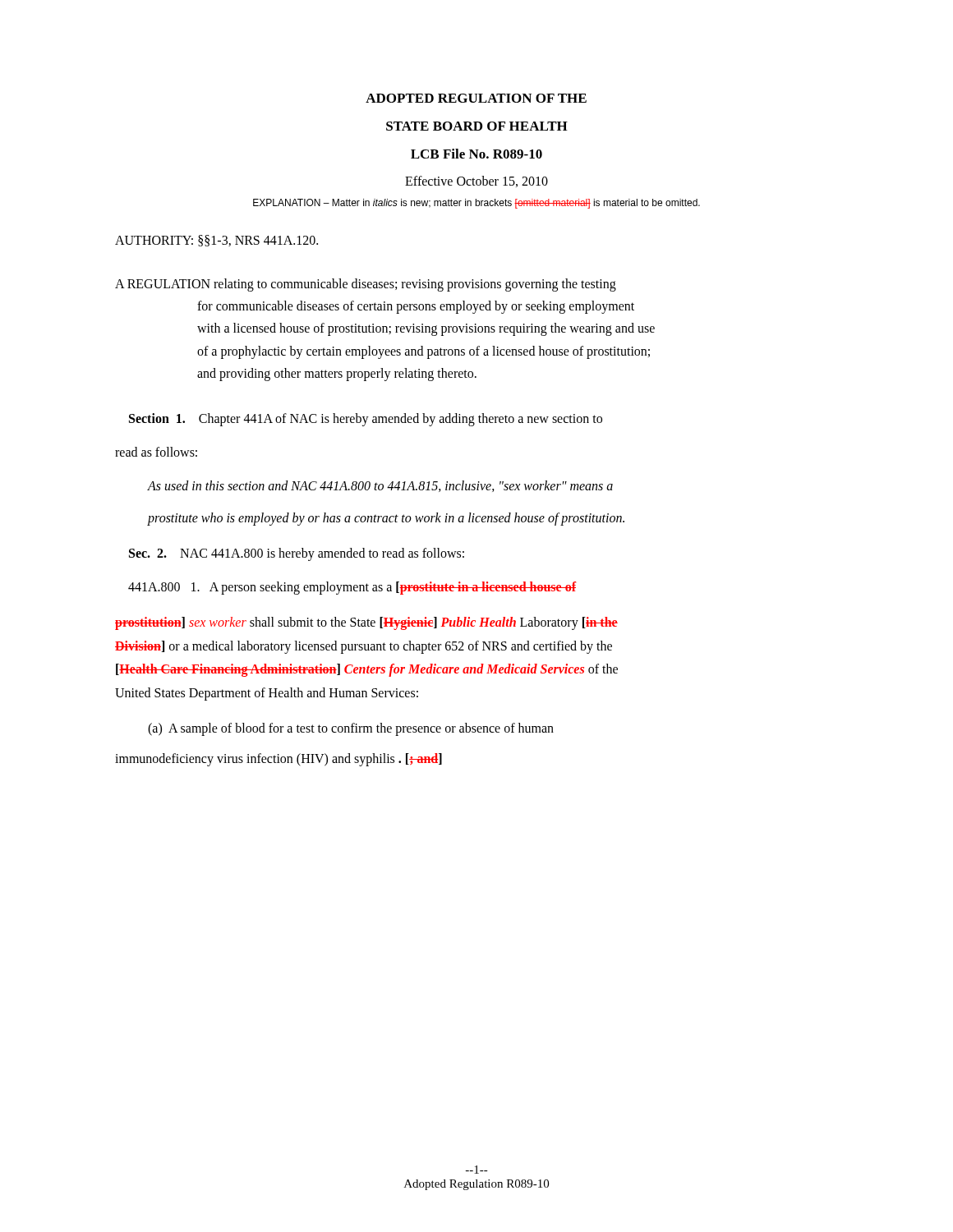Image resolution: width=953 pixels, height=1232 pixels.
Task: Select the region starting "Section 1. Chapter 441A"
Action: [x=359, y=418]
